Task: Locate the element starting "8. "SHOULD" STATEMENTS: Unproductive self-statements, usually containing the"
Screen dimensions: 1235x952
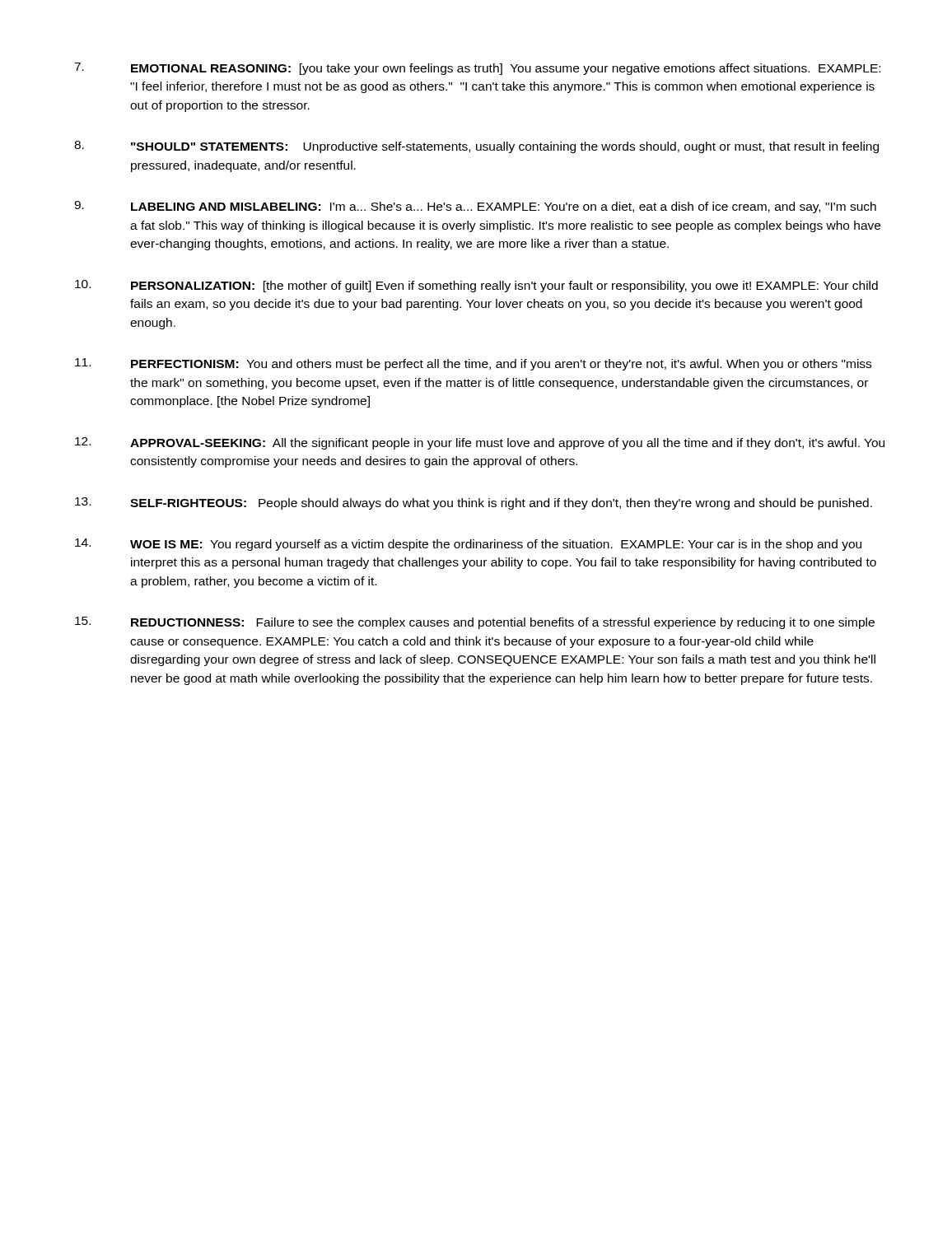Action: [480, 156]
